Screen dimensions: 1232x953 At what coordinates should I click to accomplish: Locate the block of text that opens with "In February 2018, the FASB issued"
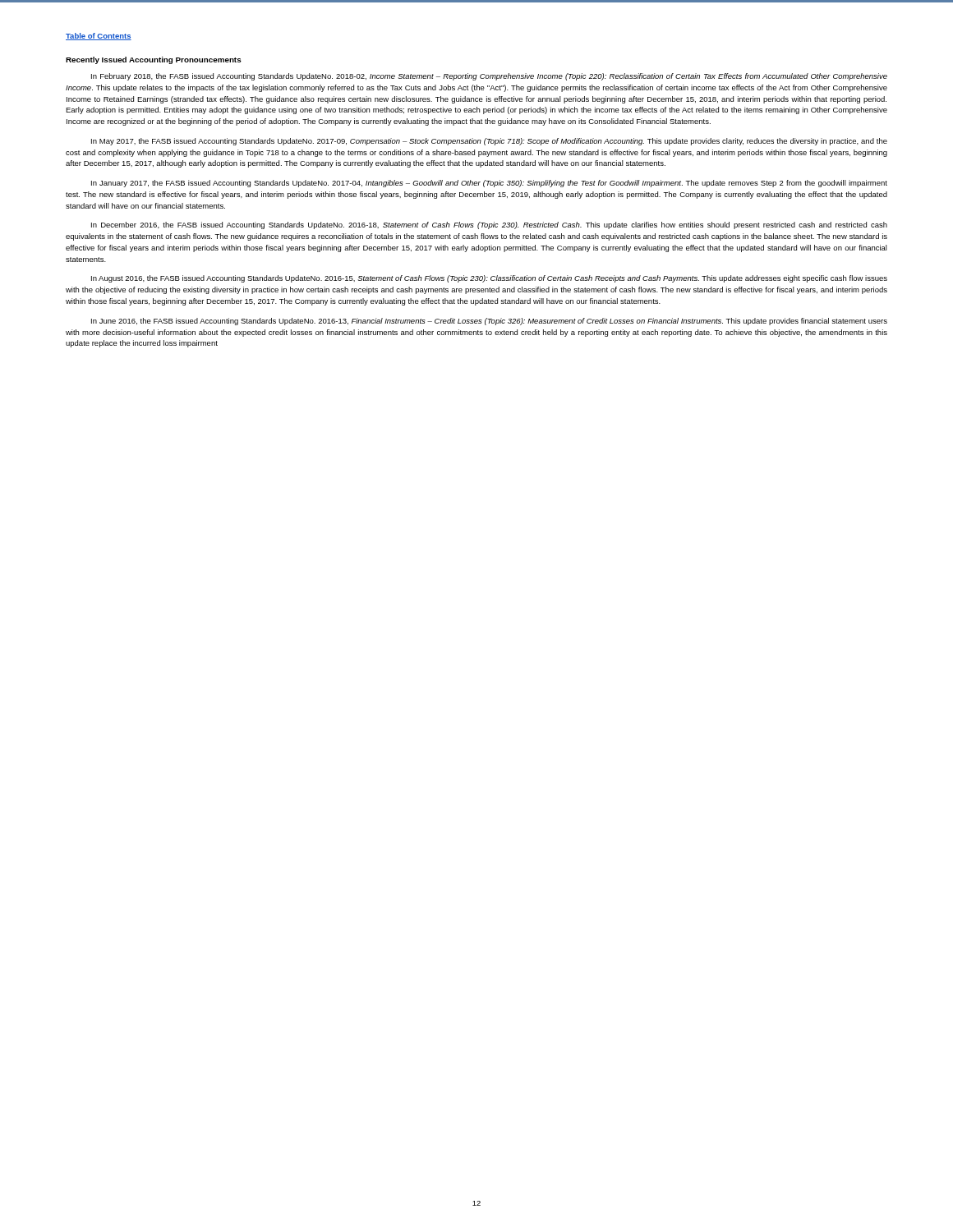[x=476, y=99]
